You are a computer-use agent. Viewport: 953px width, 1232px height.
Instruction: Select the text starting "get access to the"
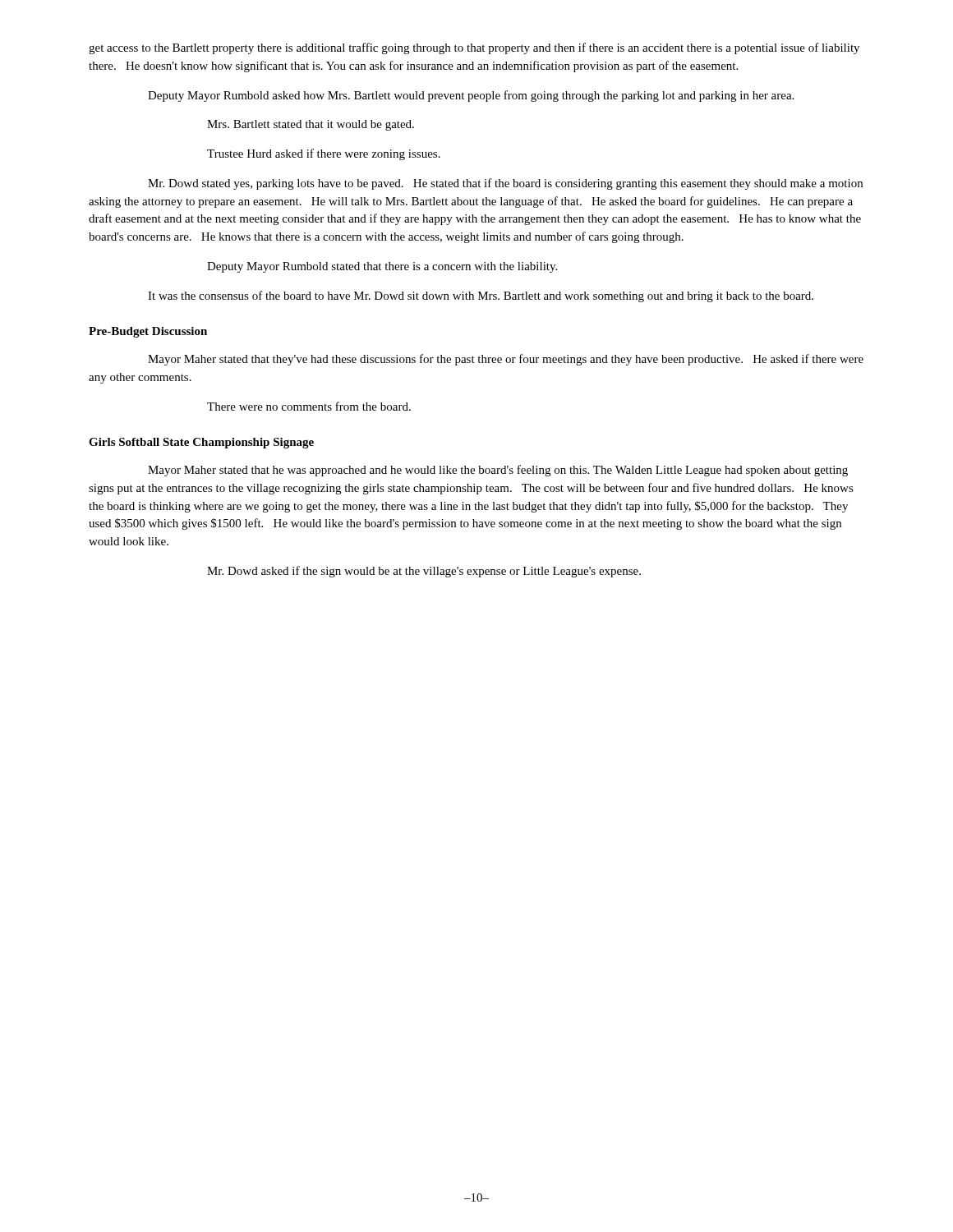click(x=474, y=57)
